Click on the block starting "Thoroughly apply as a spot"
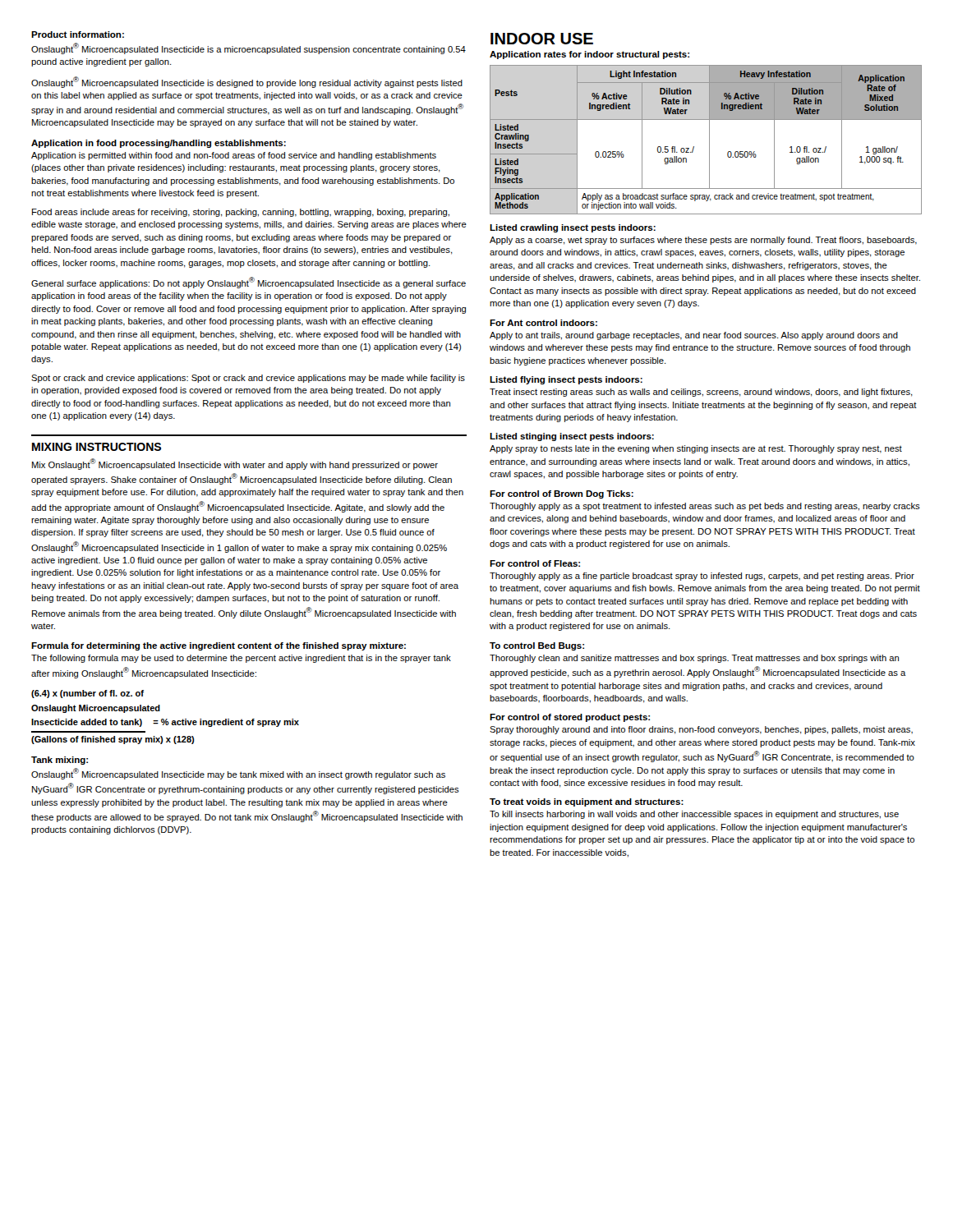The width and height of the screenshot is (953, 1232). tap(706, 525)
